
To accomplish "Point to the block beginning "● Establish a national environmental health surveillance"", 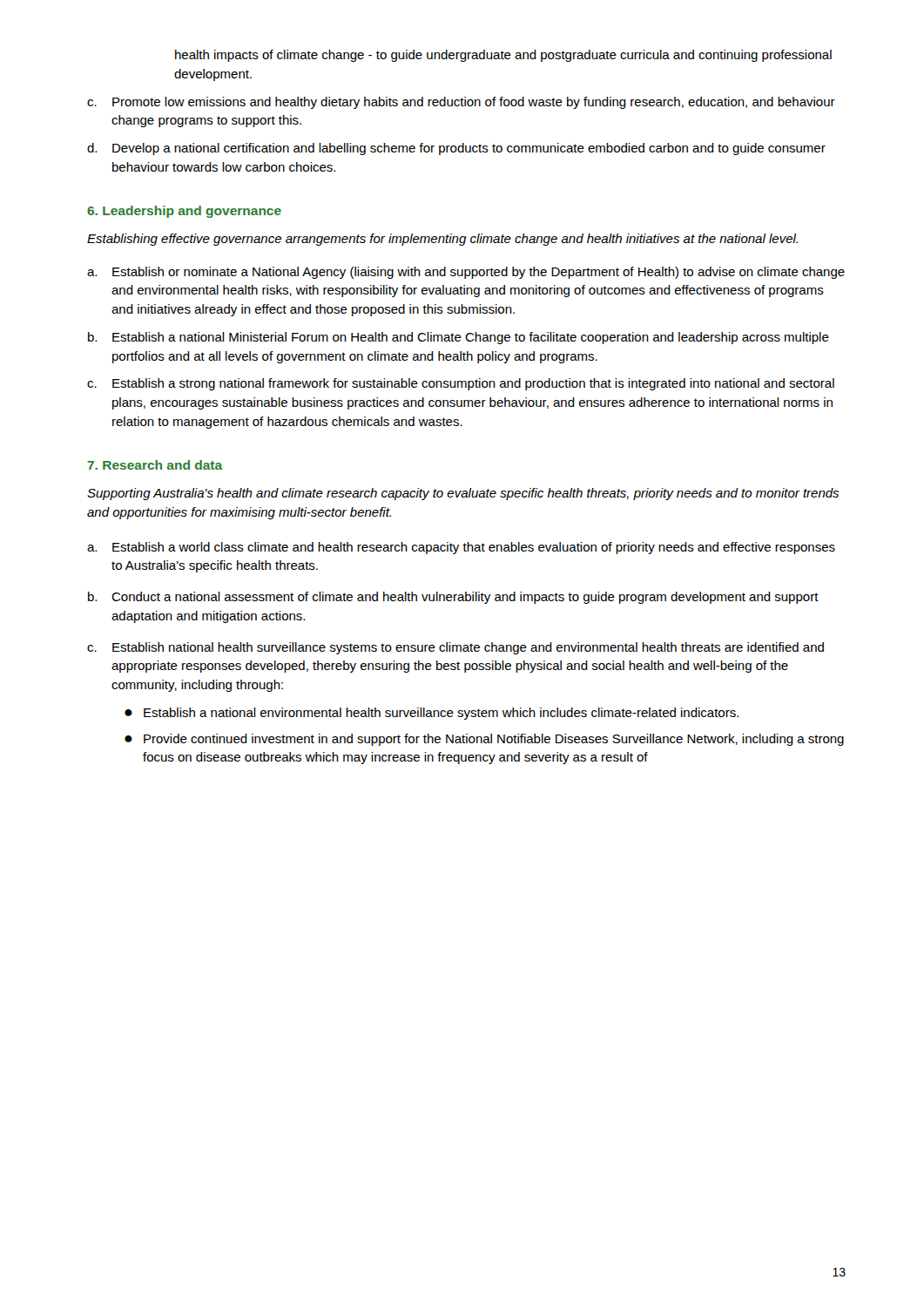I will pyautogui.click(x=432, y=713).
